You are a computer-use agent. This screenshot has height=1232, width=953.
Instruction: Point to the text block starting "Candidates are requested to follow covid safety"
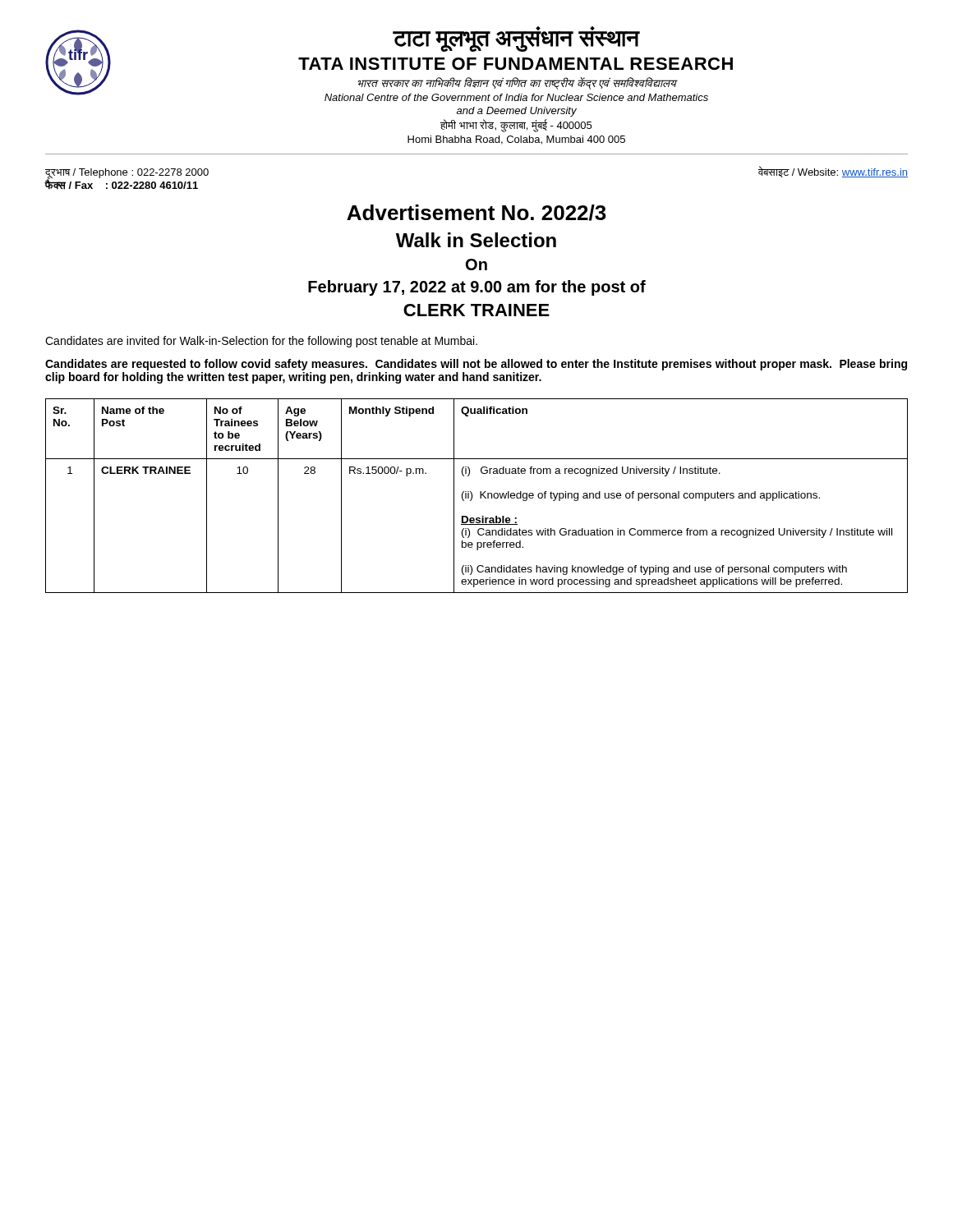[476, 371]
